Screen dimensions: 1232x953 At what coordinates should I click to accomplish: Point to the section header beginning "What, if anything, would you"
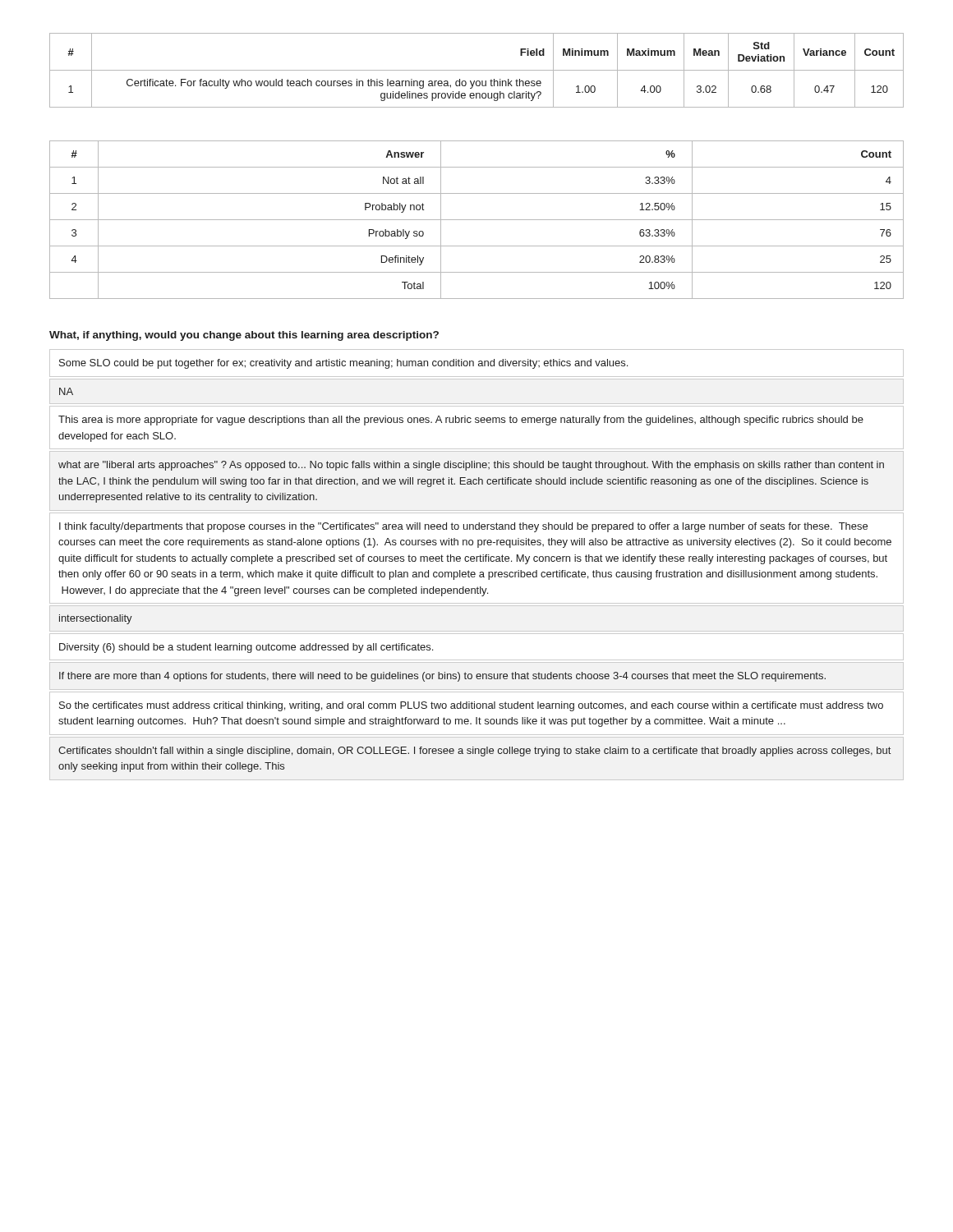244,335
